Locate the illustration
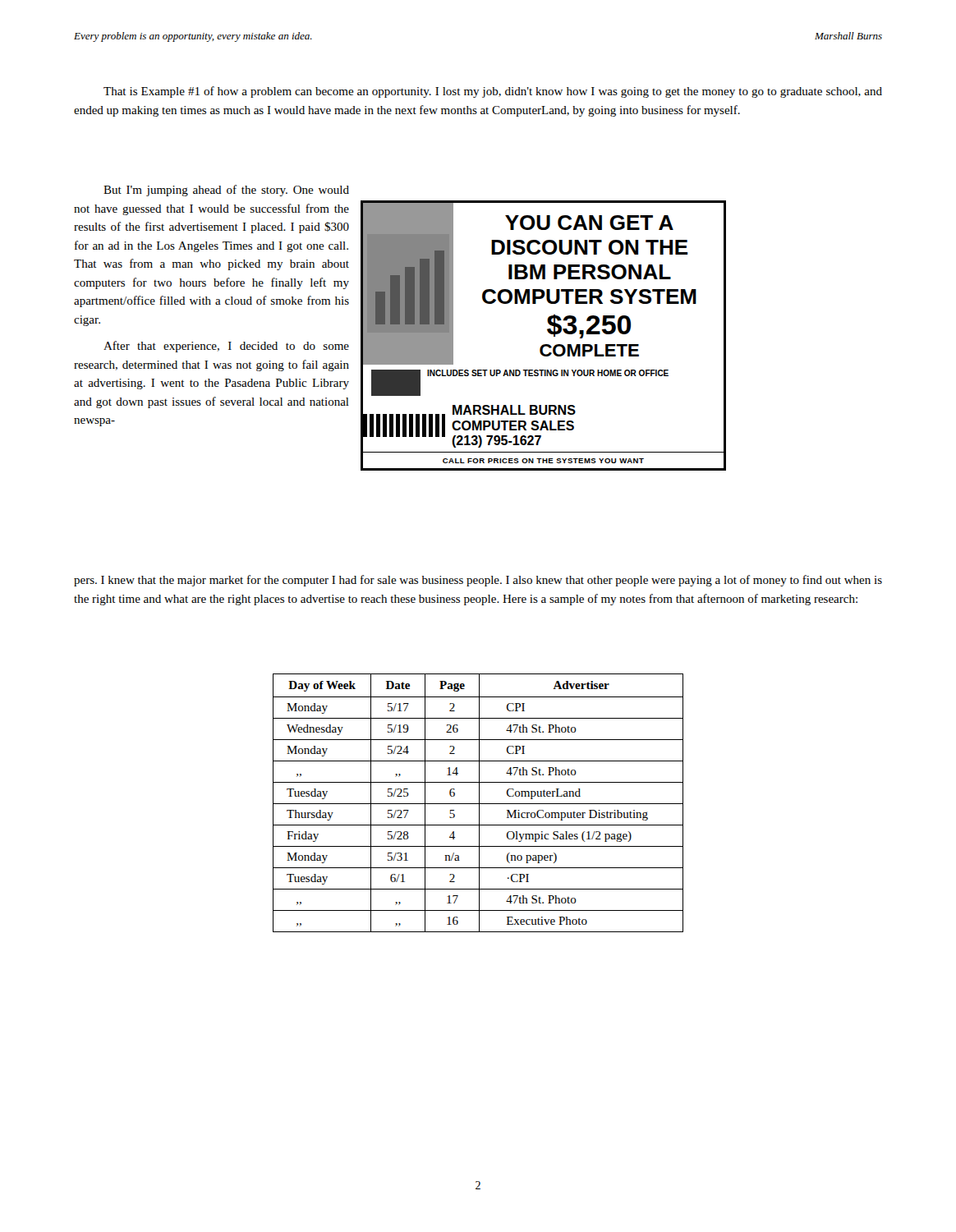 click(543, 336)
